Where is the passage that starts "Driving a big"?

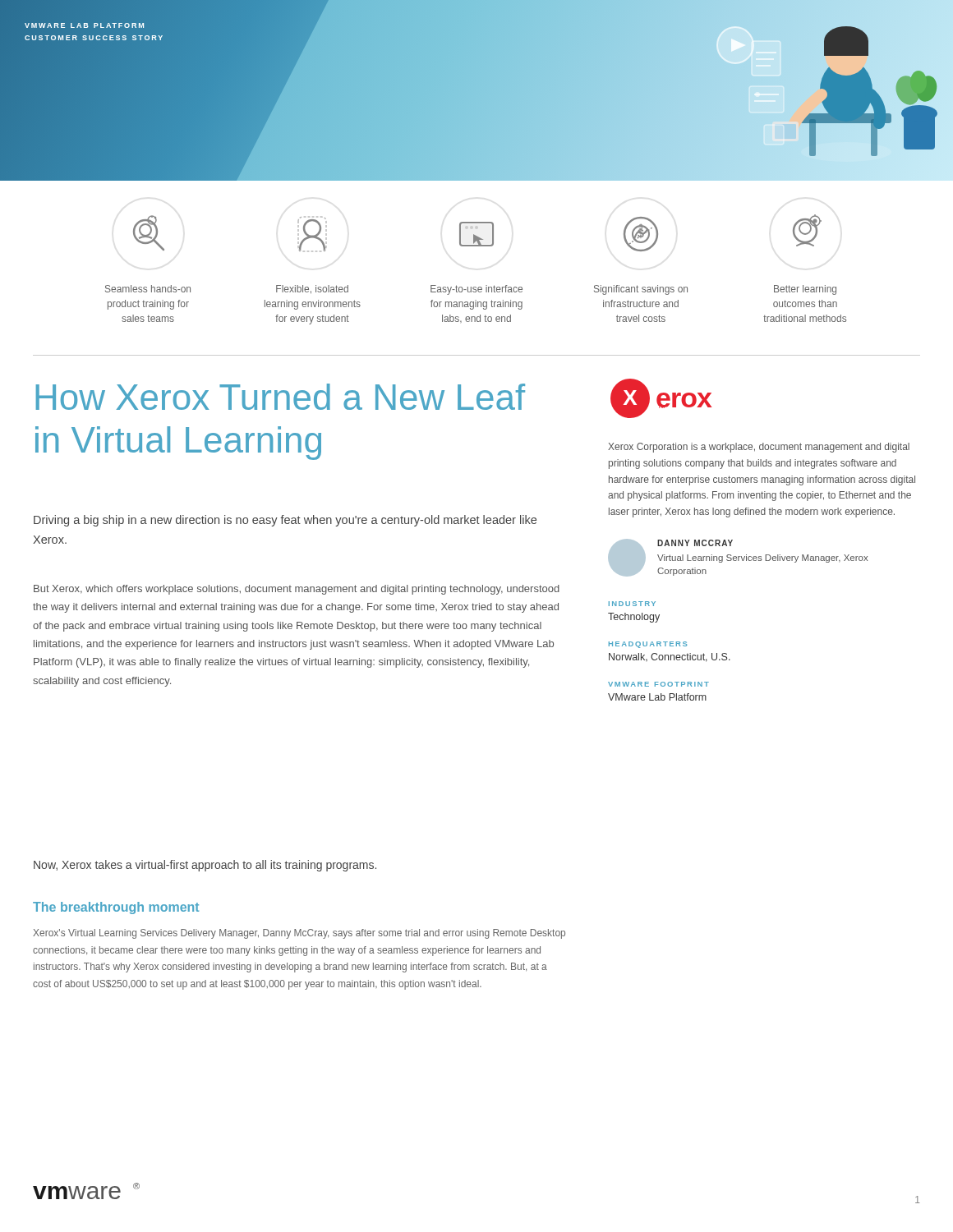285,530
